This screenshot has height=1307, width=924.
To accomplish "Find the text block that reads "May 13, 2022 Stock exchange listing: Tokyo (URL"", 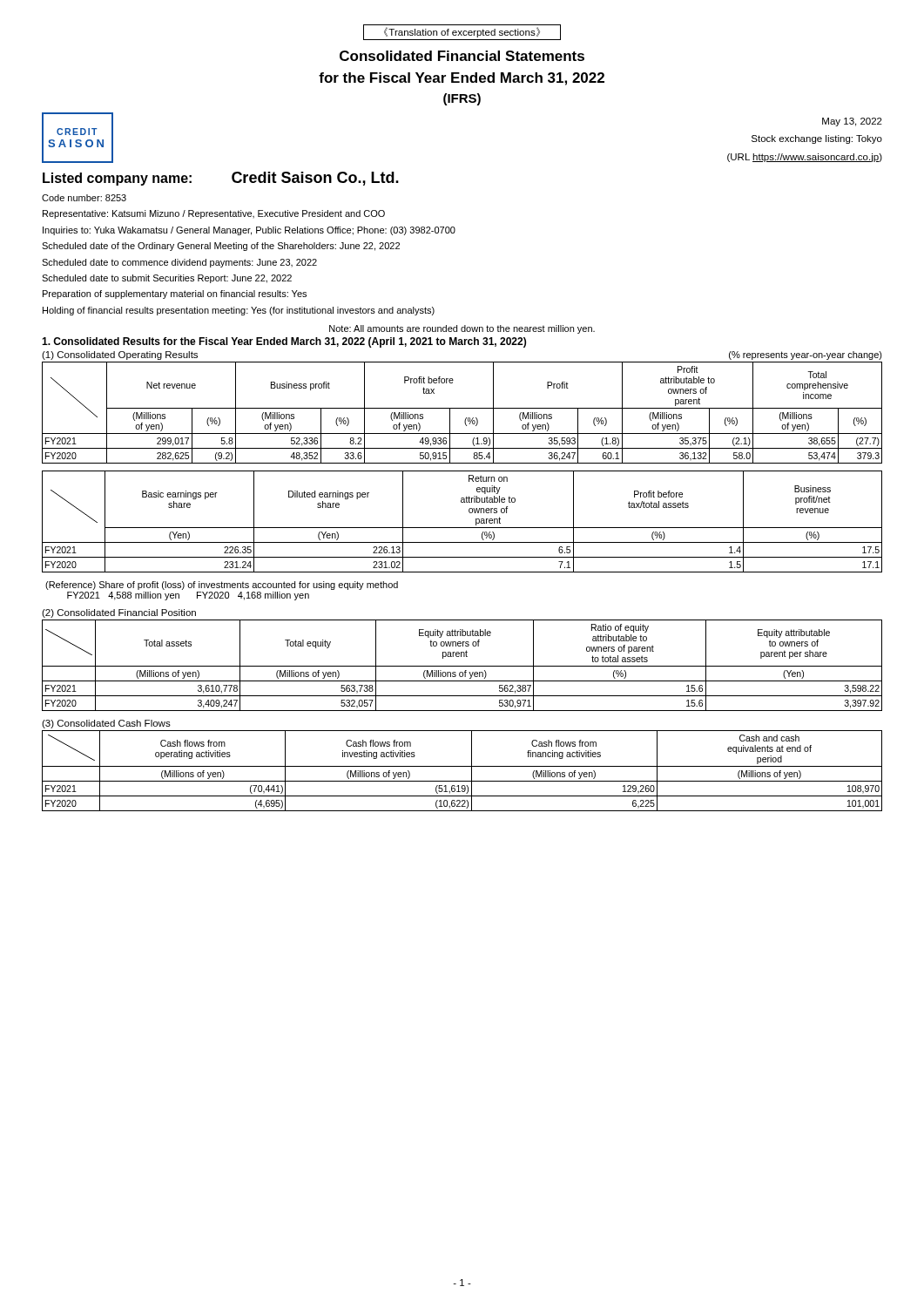I will tap(804, 139).
